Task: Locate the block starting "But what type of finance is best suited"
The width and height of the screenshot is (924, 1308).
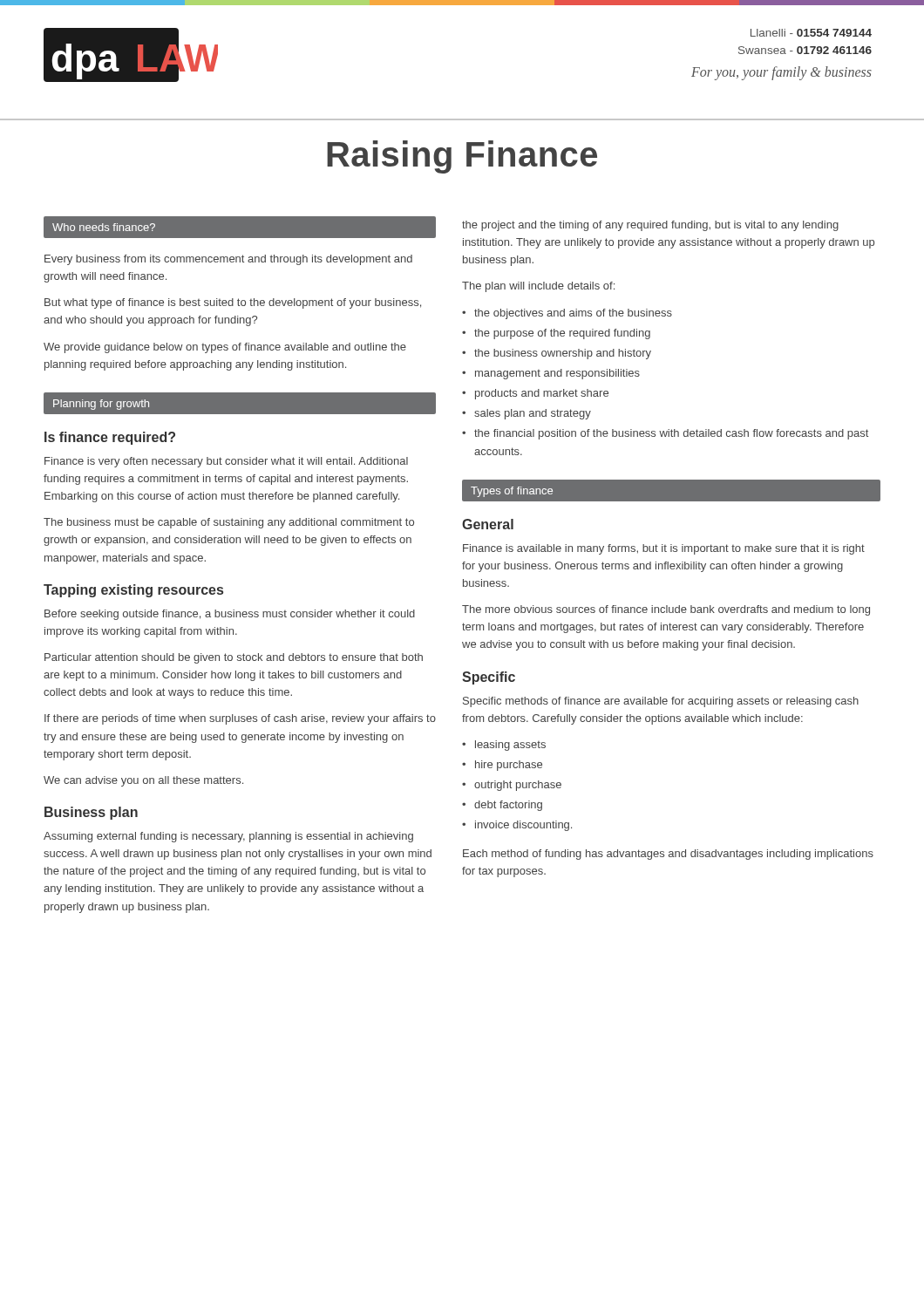Action: [x=233, y=311]
